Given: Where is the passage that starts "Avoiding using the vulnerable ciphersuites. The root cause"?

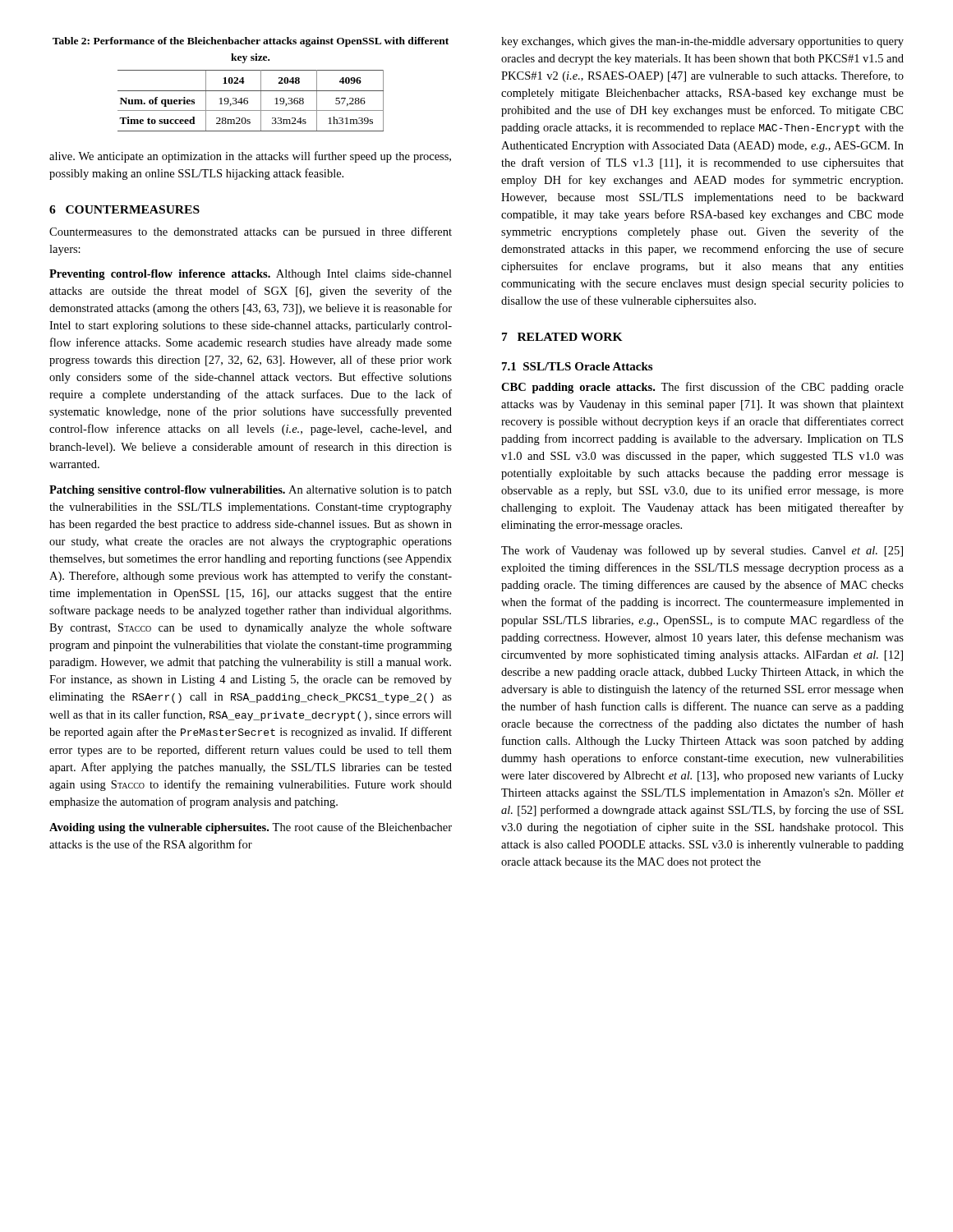Looking at the screenshot, I should 251,836.
